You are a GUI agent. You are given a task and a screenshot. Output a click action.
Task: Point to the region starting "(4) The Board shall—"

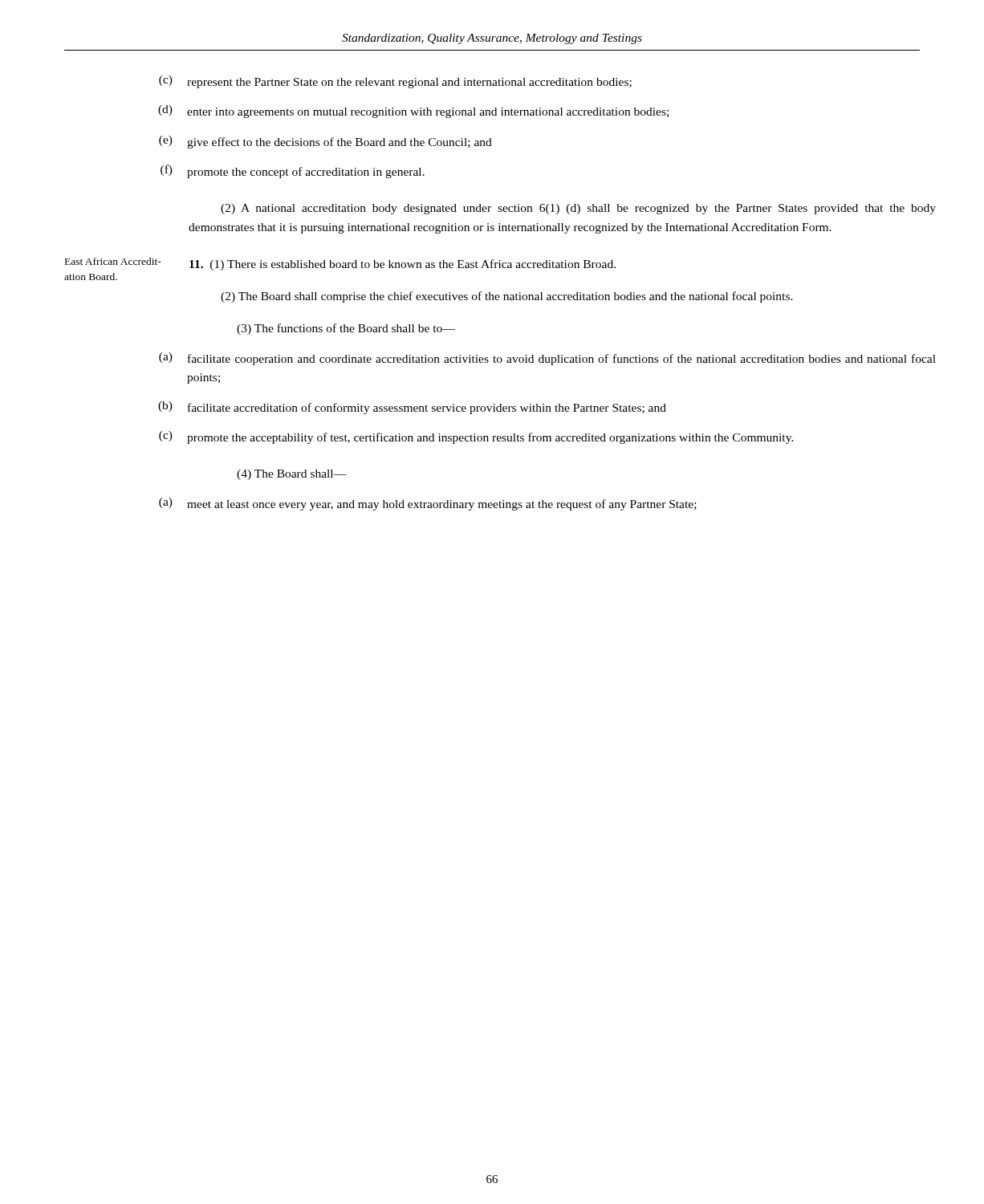(291, 473)
